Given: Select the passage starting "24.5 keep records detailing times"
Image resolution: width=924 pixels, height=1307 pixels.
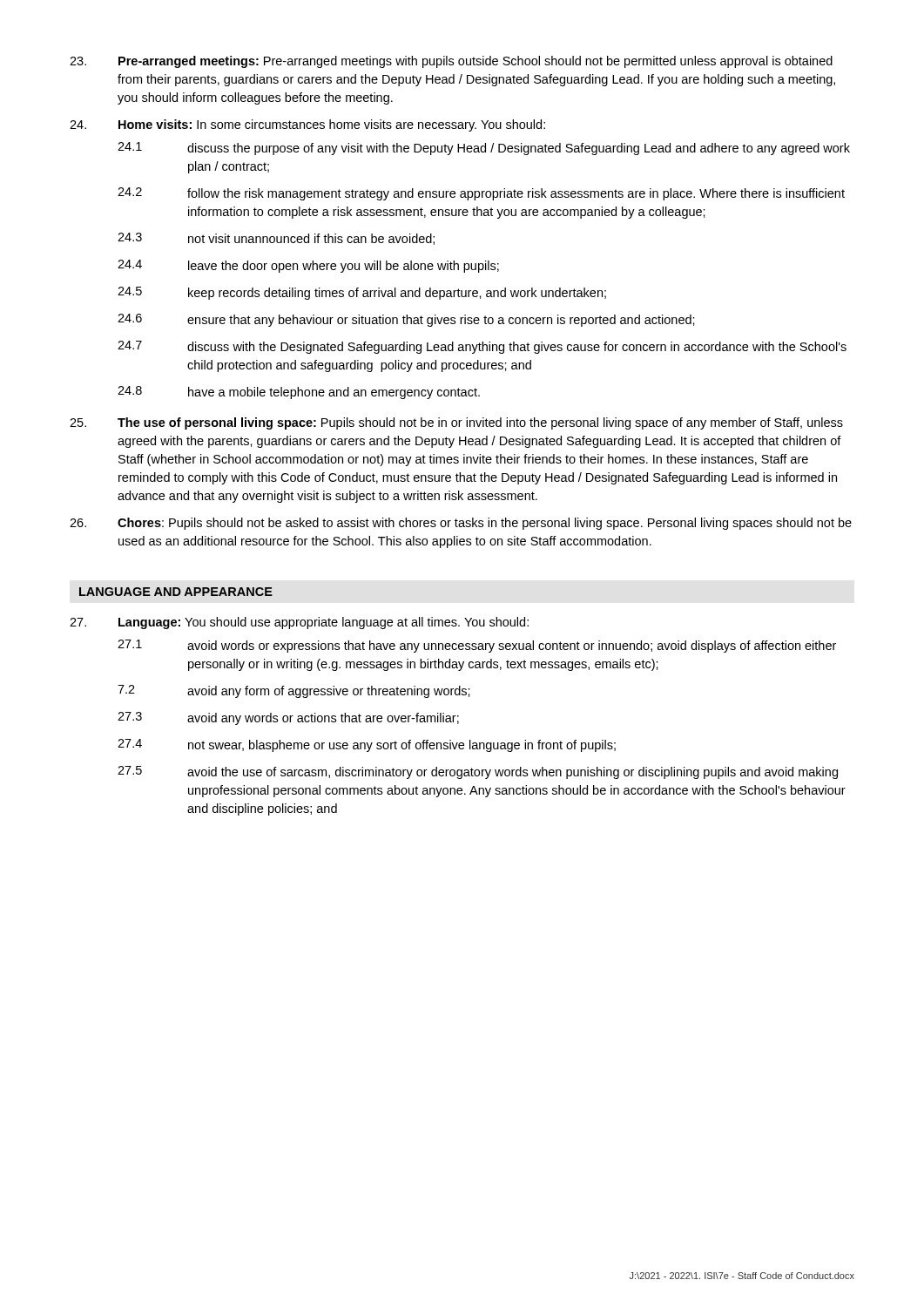Looking at the screenshot, I should pos(486,293).
